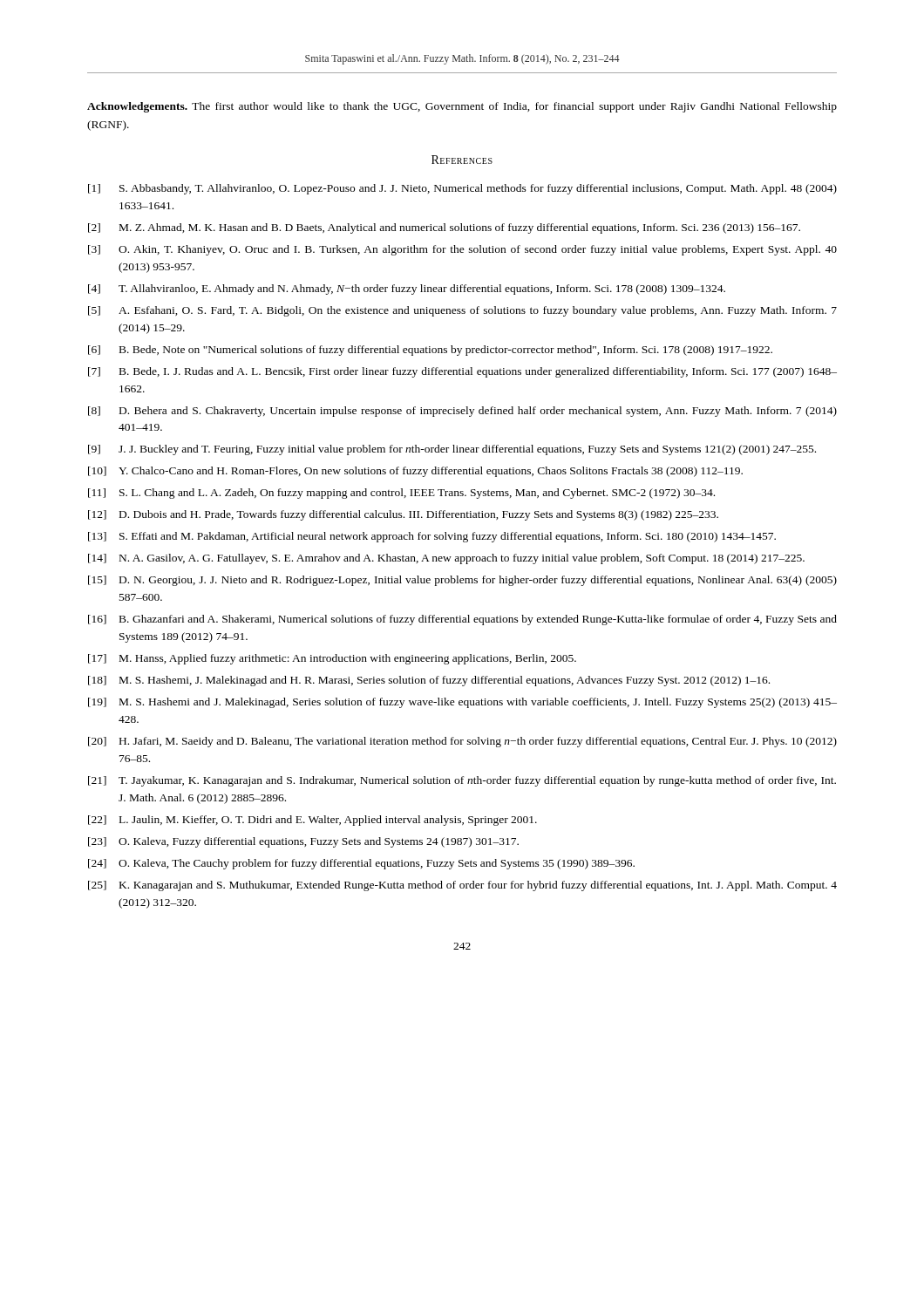Viewport: 924px width, 1308px height.
Task: Click on the list item that reads "[9] J. J."
Action: 462,449
